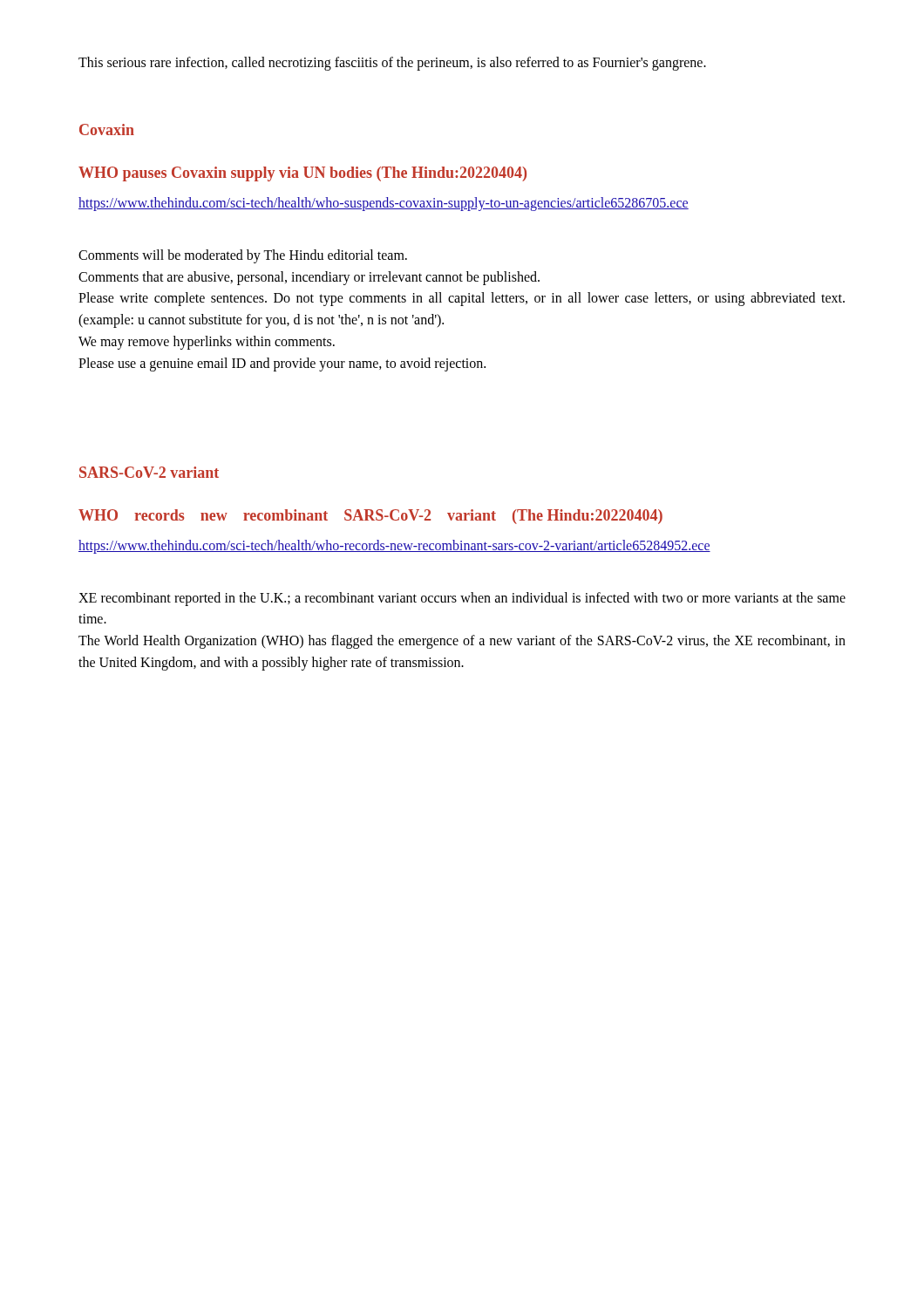Find the text block that reads "Comments will be moderated by The Hindu editorial"

click(462, 309)
